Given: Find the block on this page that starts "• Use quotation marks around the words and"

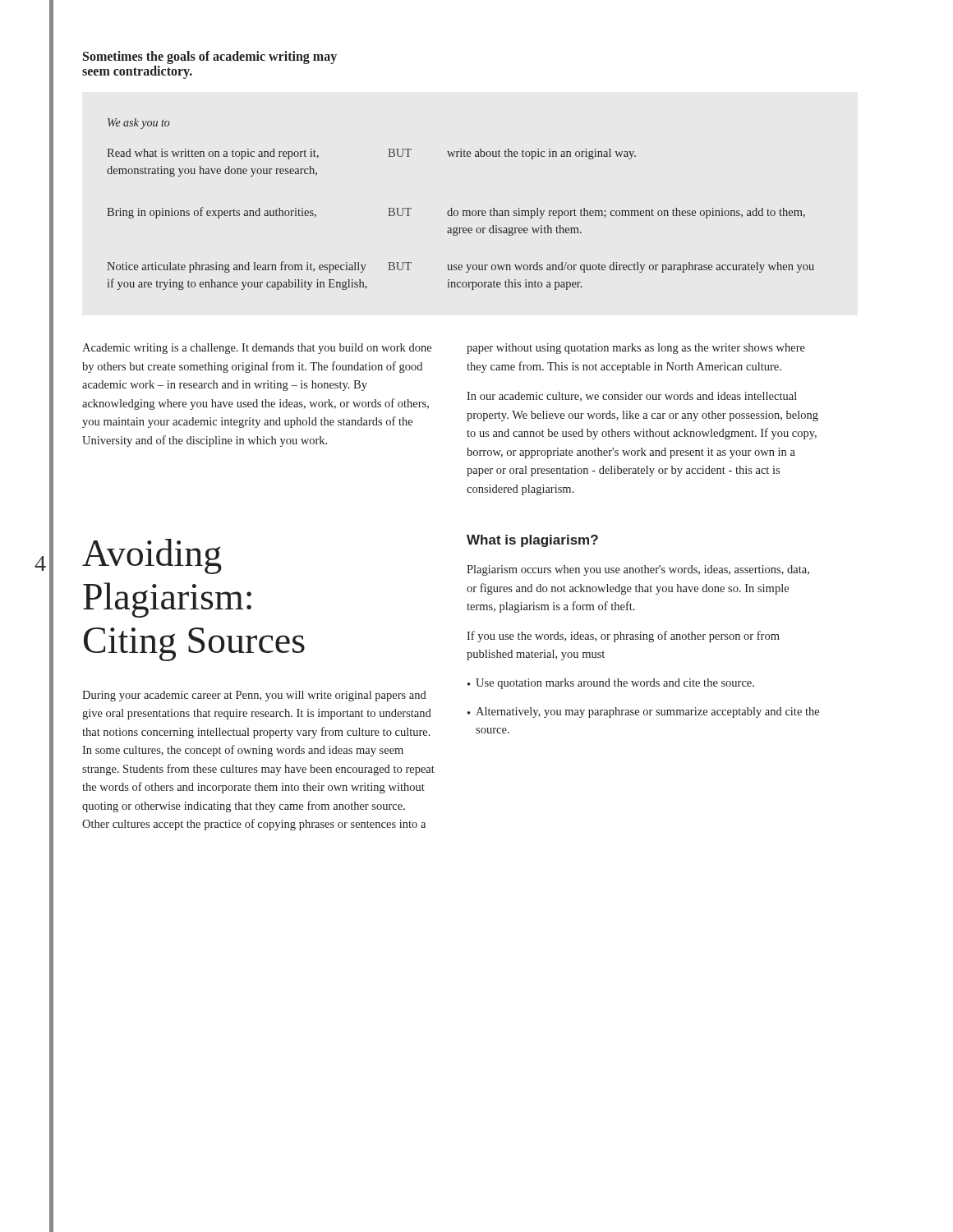Looking at the screenshot, I should coord(643,684).
